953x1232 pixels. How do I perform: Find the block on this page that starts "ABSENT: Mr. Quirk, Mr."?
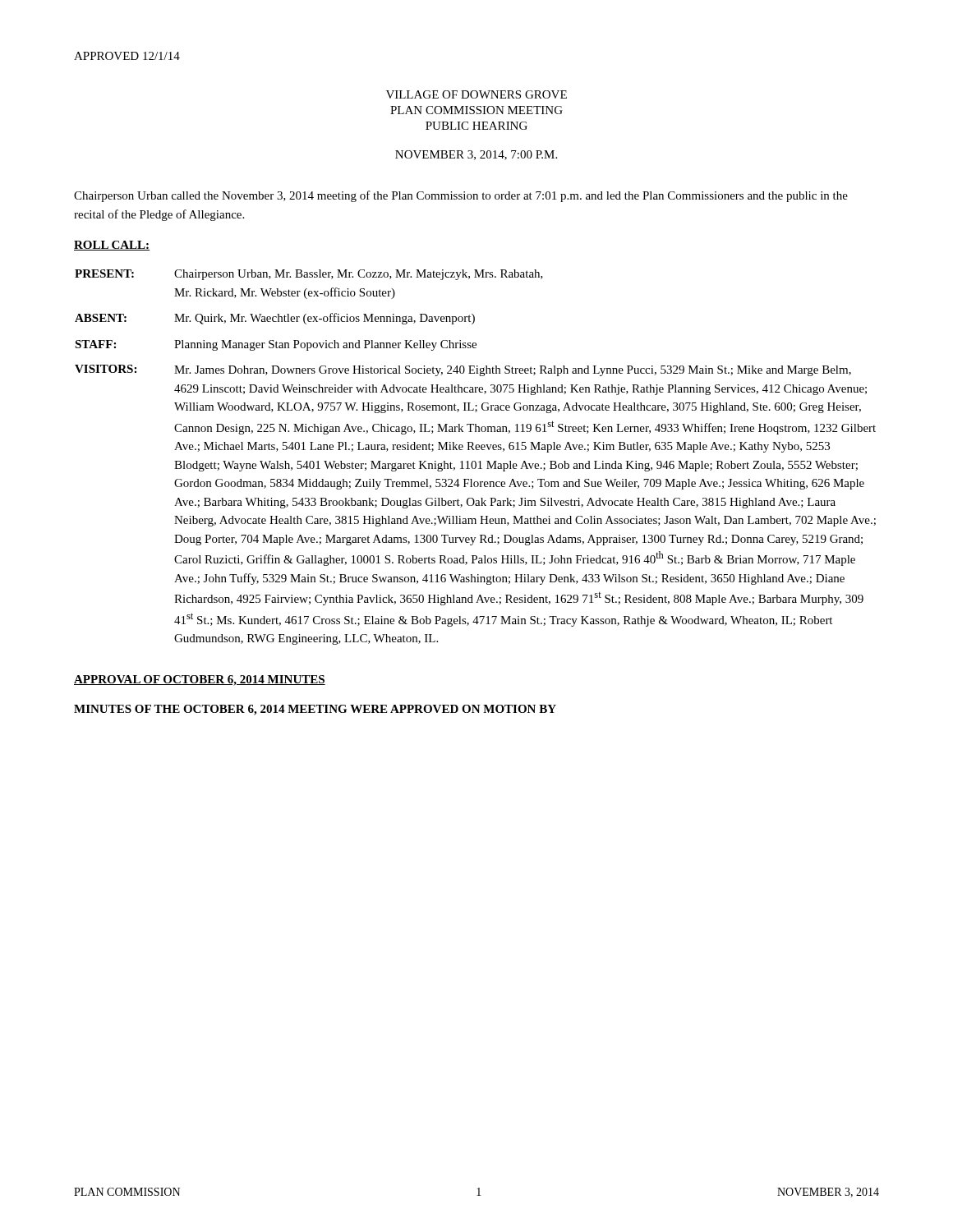click(x=476, y=321)
